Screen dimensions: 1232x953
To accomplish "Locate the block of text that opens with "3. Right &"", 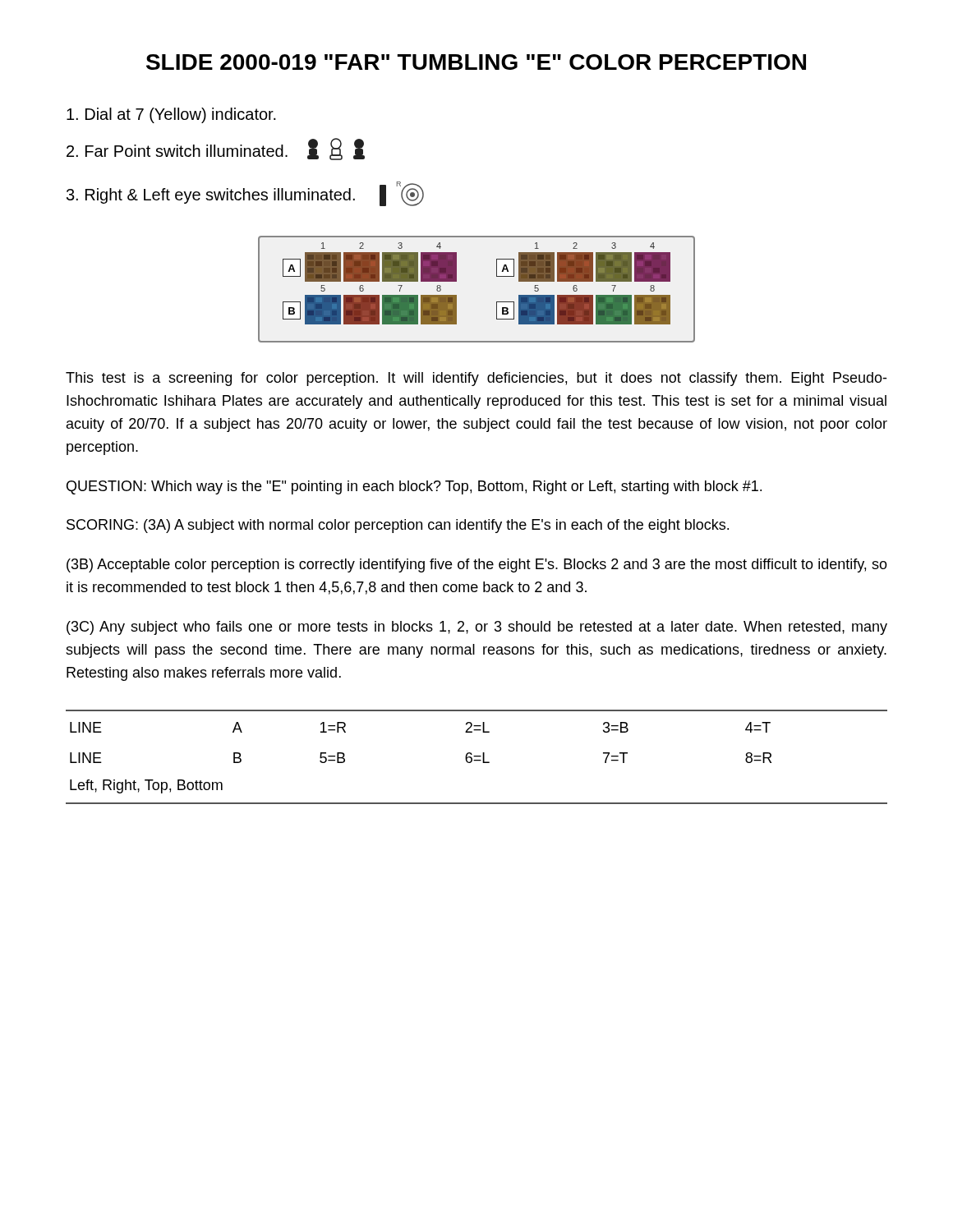I will tap(255, 195).
